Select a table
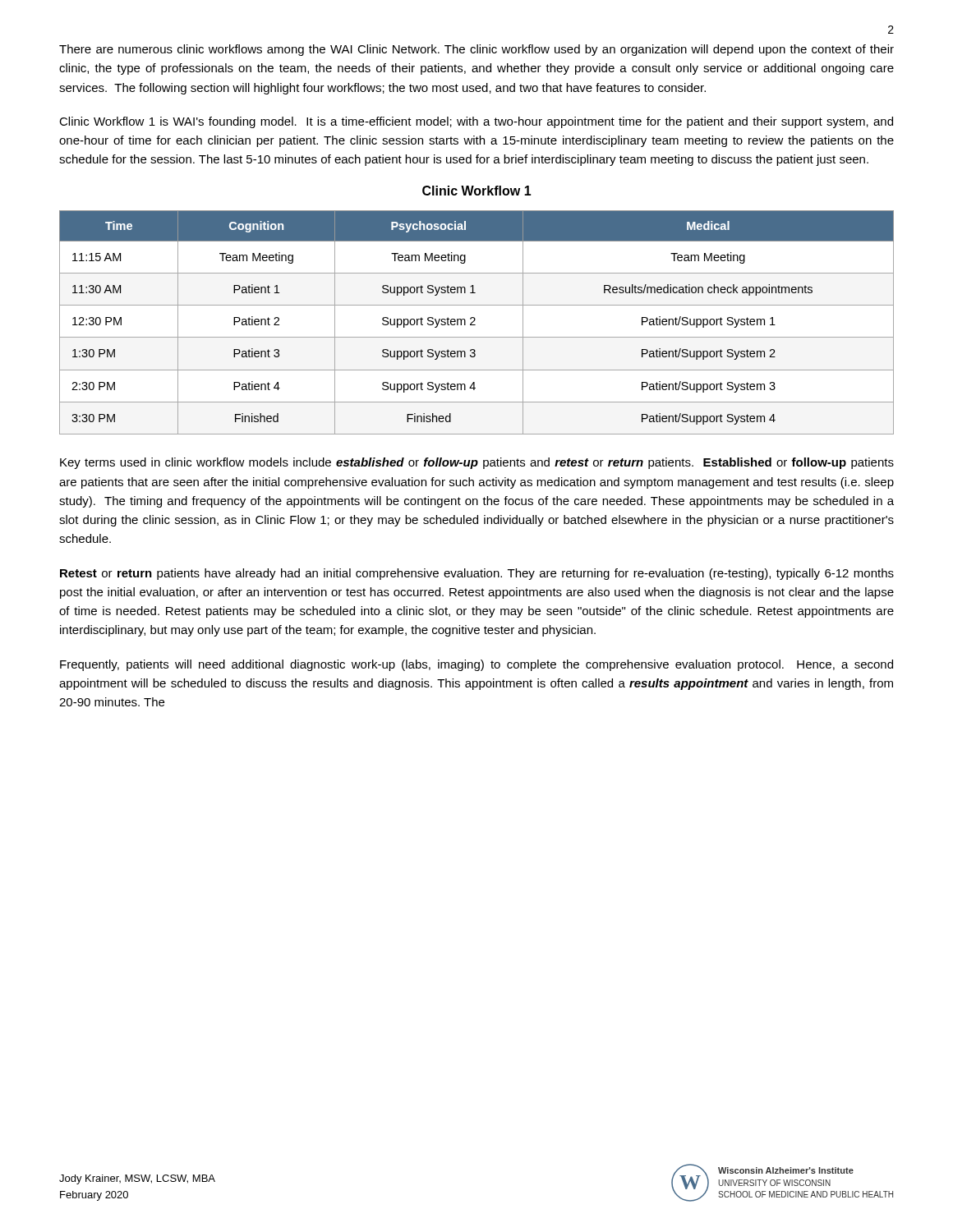Viewport: 953px width, 1232px height. click(x=476, y=322)
